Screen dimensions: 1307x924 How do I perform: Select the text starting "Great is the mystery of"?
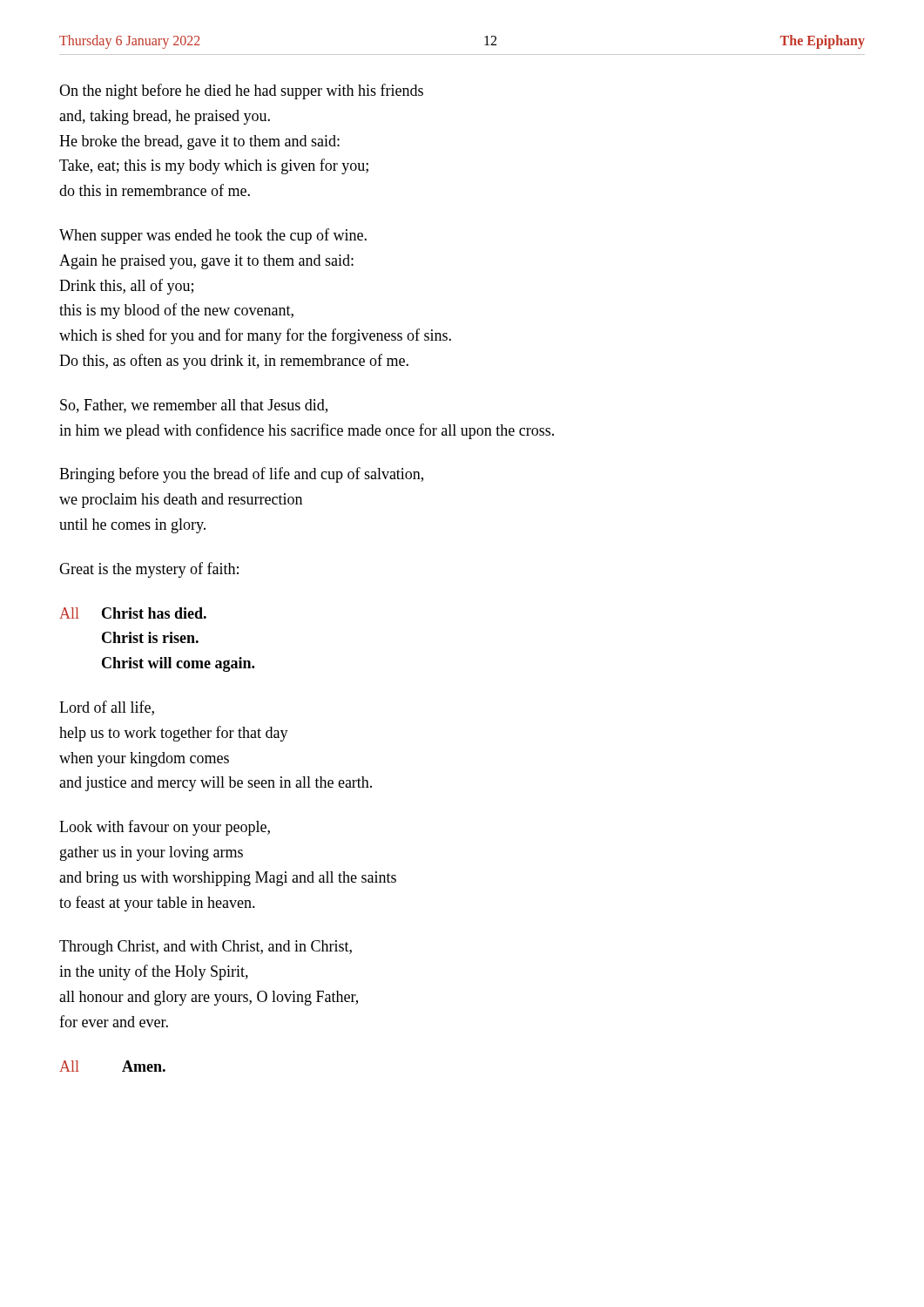point(149,570)
